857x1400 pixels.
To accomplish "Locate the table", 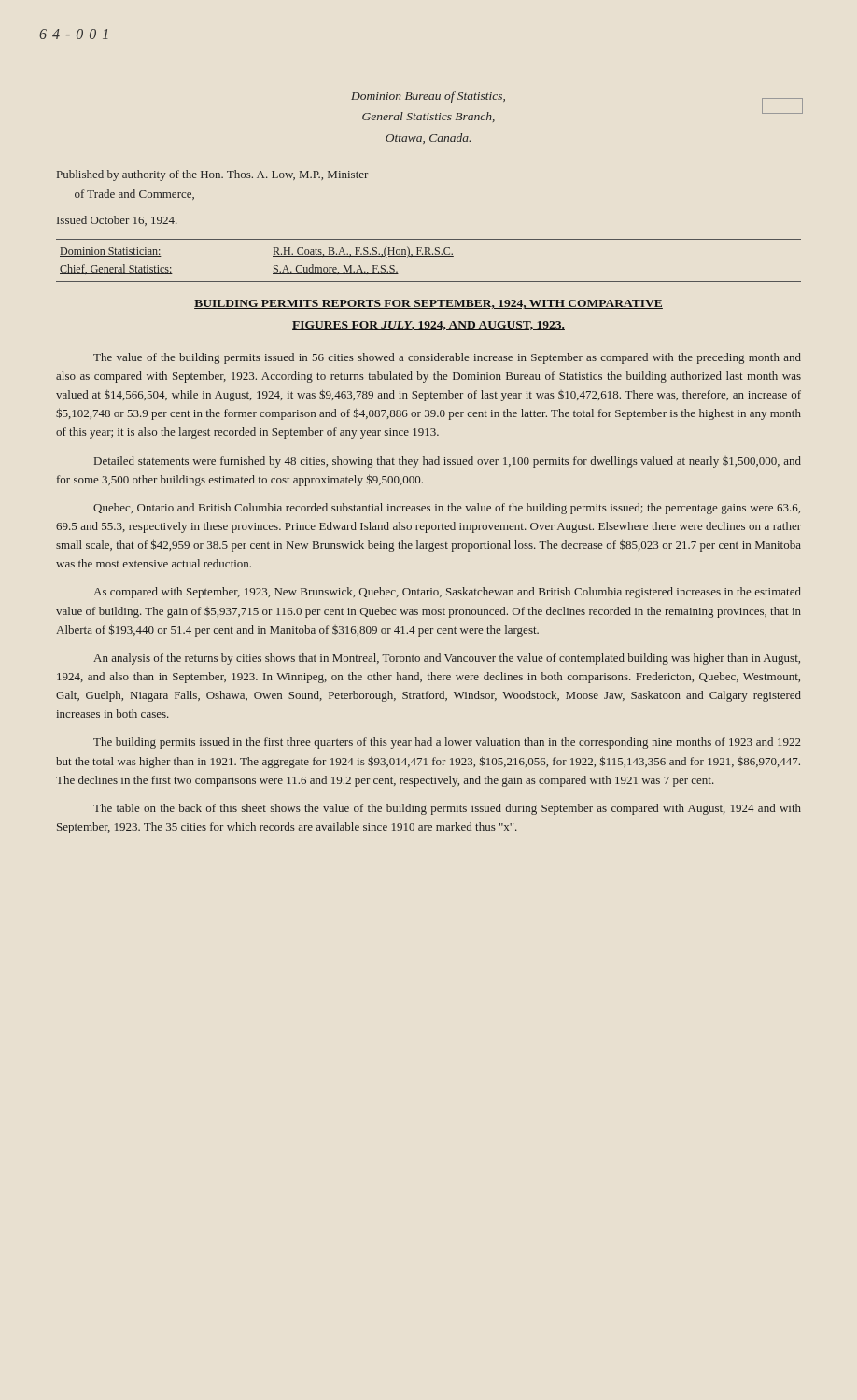I will 428,261.
